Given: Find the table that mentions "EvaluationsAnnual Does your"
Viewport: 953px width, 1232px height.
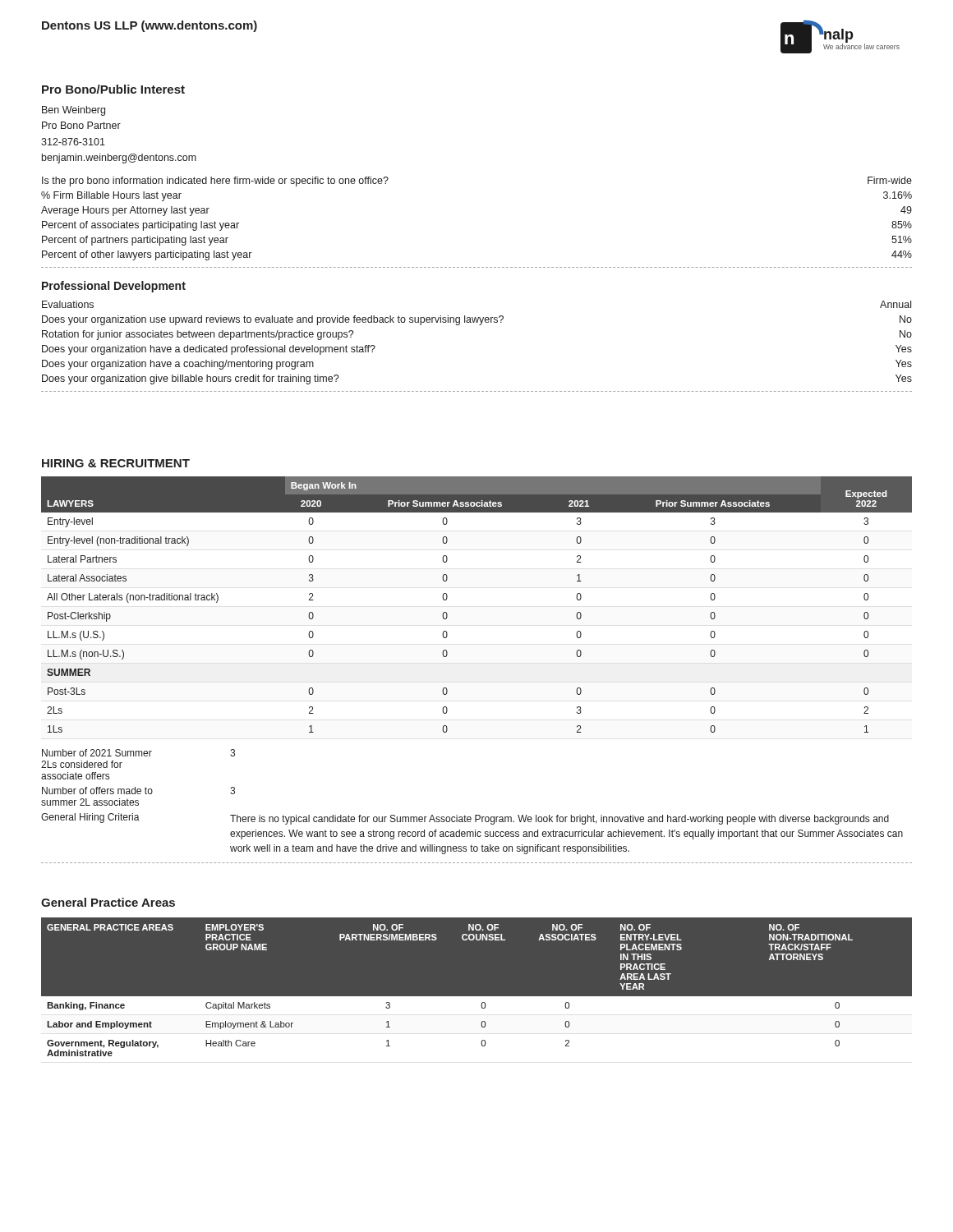Looking at the screenshot, I should 476,342.
